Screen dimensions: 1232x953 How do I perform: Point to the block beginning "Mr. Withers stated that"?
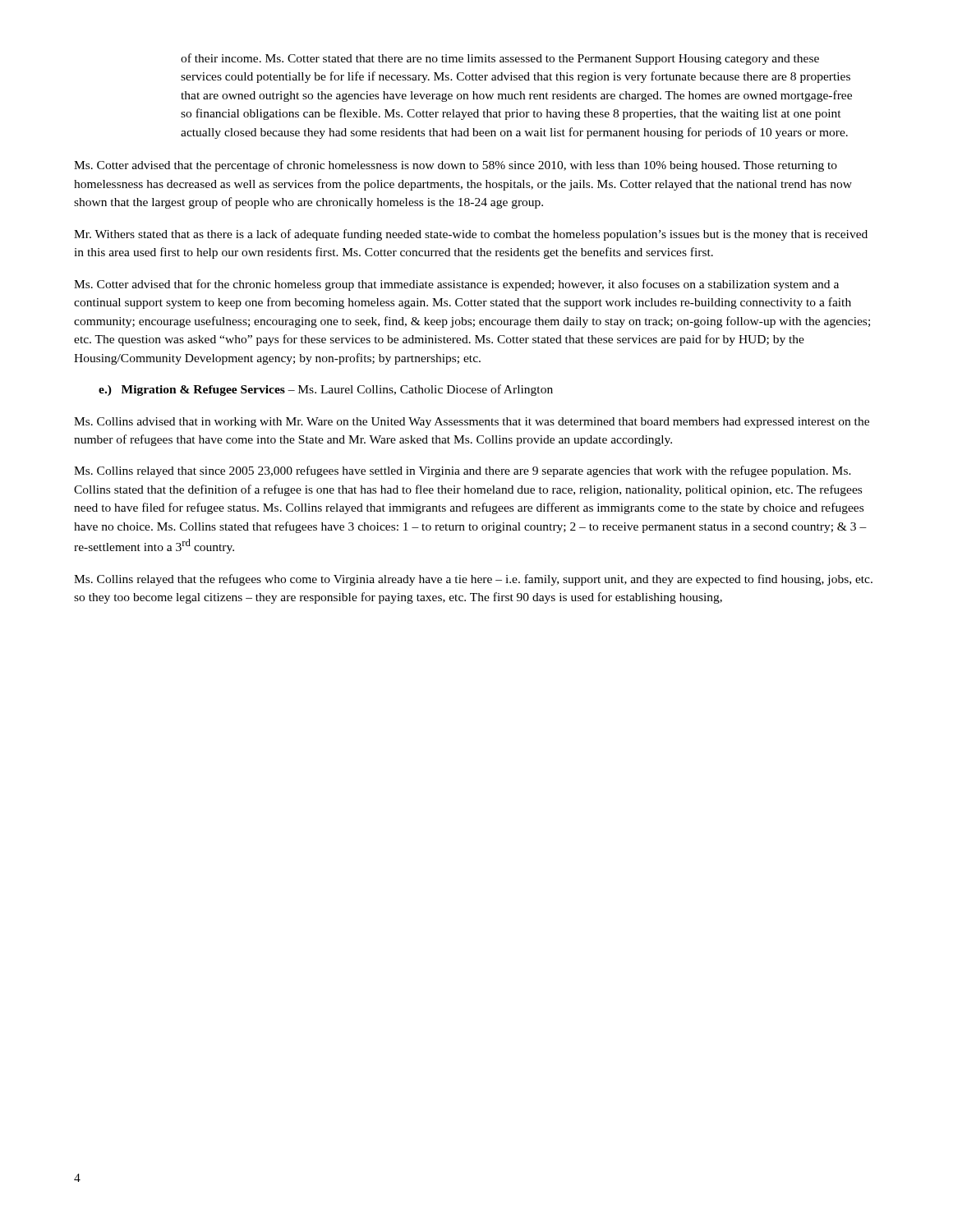pos(471,243)
